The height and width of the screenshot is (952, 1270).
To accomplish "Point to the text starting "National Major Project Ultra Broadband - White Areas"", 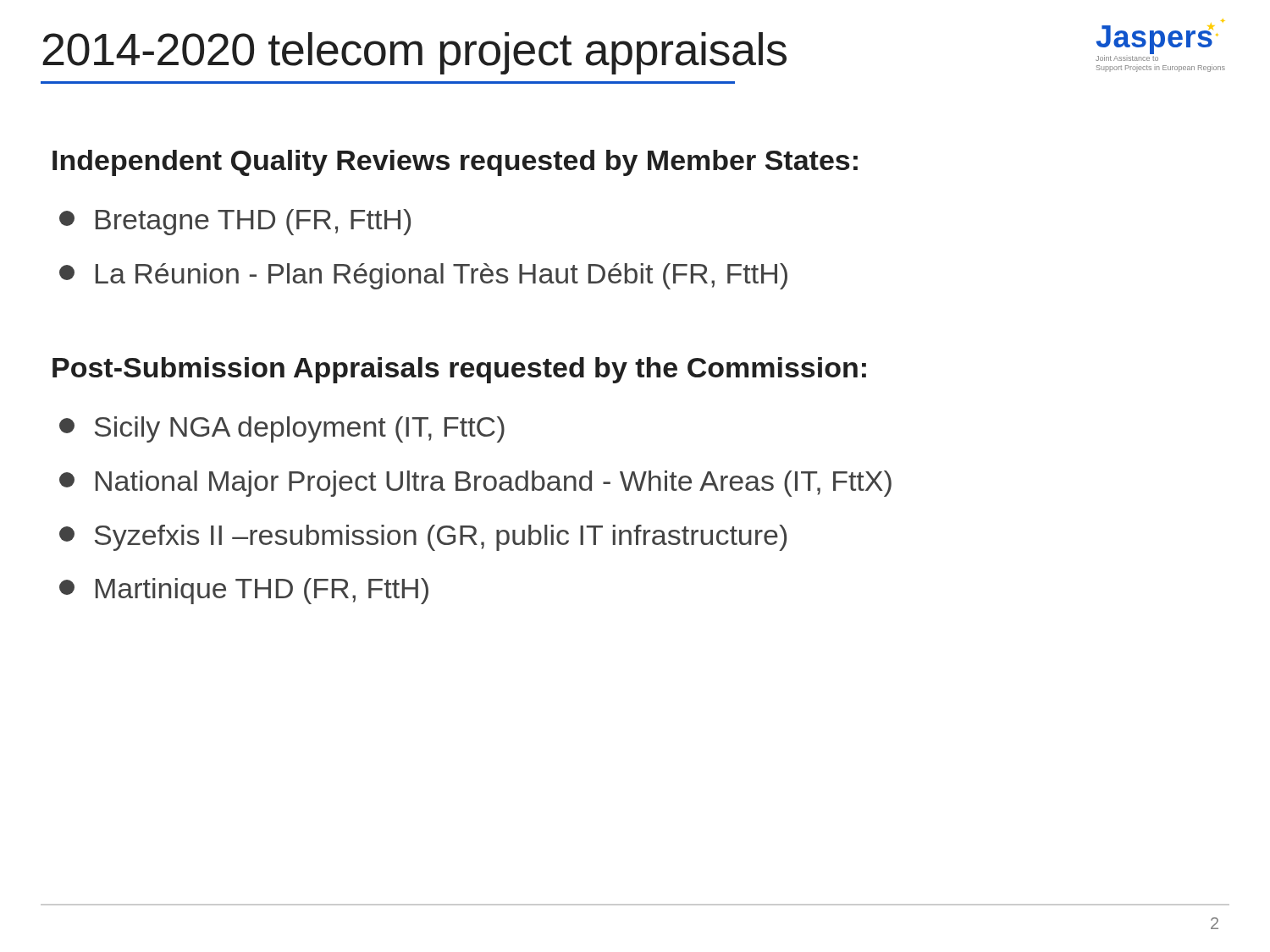I will 476,481.
